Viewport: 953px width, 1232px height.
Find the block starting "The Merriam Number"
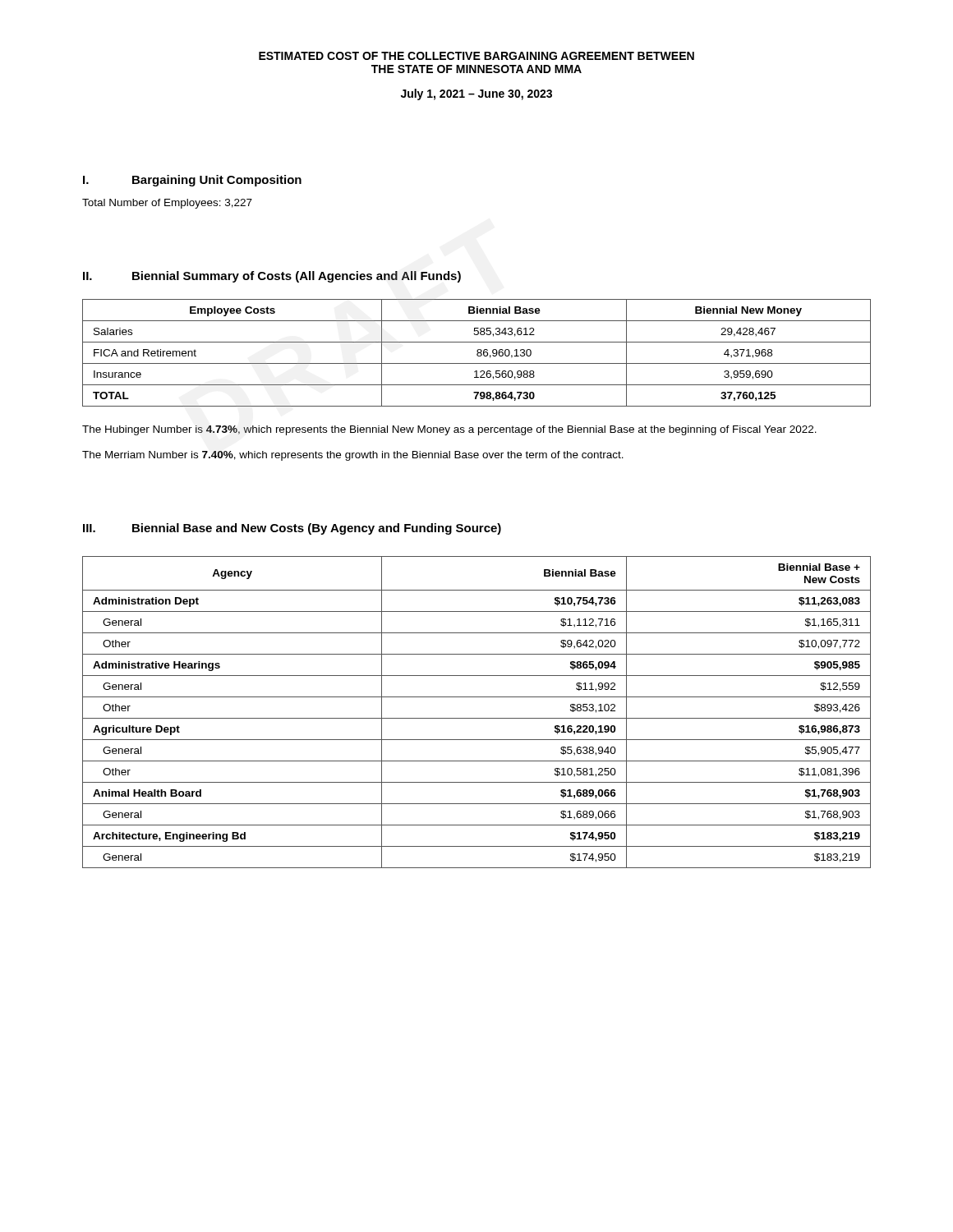(353, 454)
